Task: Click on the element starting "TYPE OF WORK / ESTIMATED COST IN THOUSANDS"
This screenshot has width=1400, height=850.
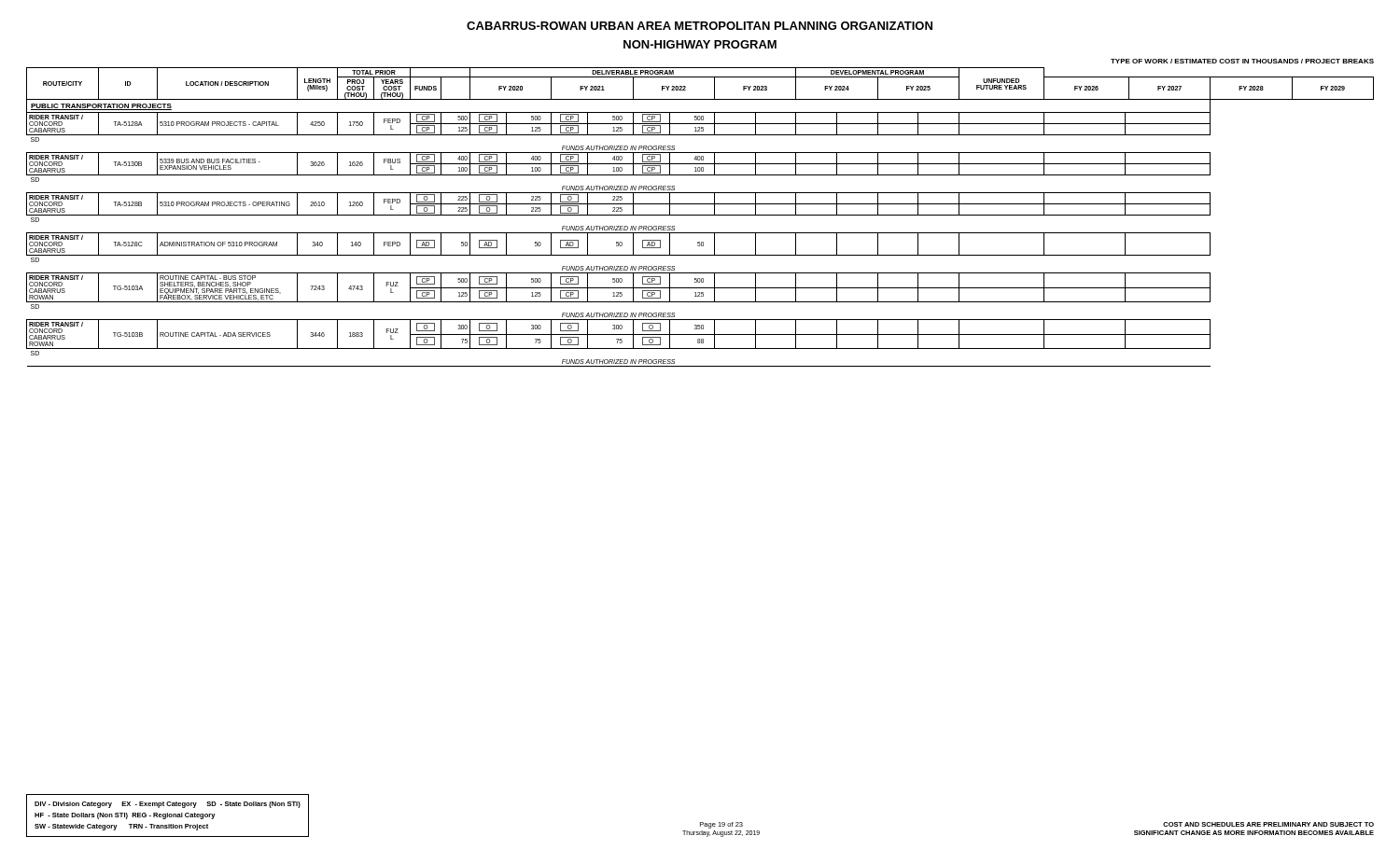Action: [x=1242, y=61]
